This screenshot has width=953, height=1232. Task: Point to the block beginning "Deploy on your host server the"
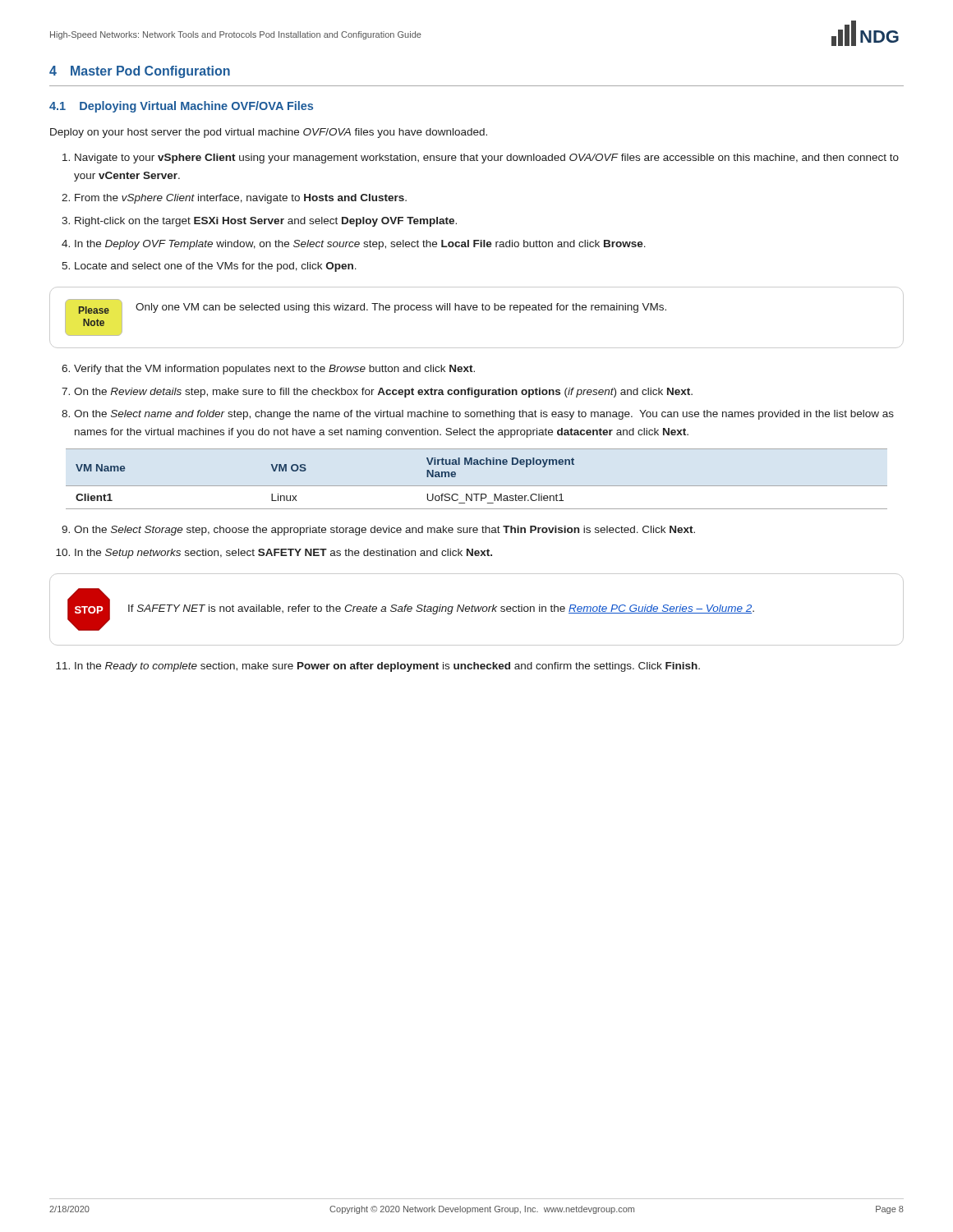(x=269, y=132)
